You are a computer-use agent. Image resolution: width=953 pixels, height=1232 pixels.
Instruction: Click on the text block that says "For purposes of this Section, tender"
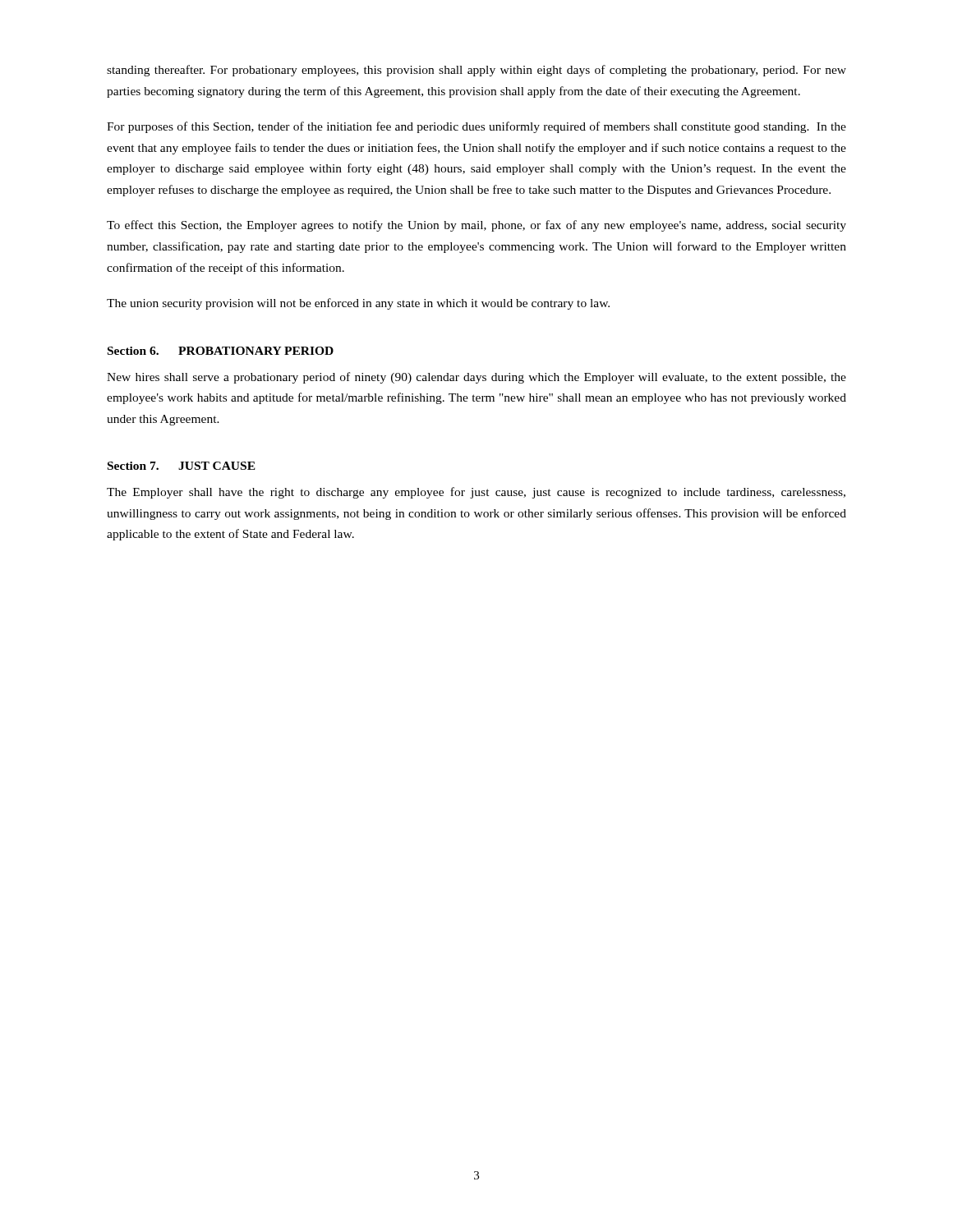pos(476,158)
